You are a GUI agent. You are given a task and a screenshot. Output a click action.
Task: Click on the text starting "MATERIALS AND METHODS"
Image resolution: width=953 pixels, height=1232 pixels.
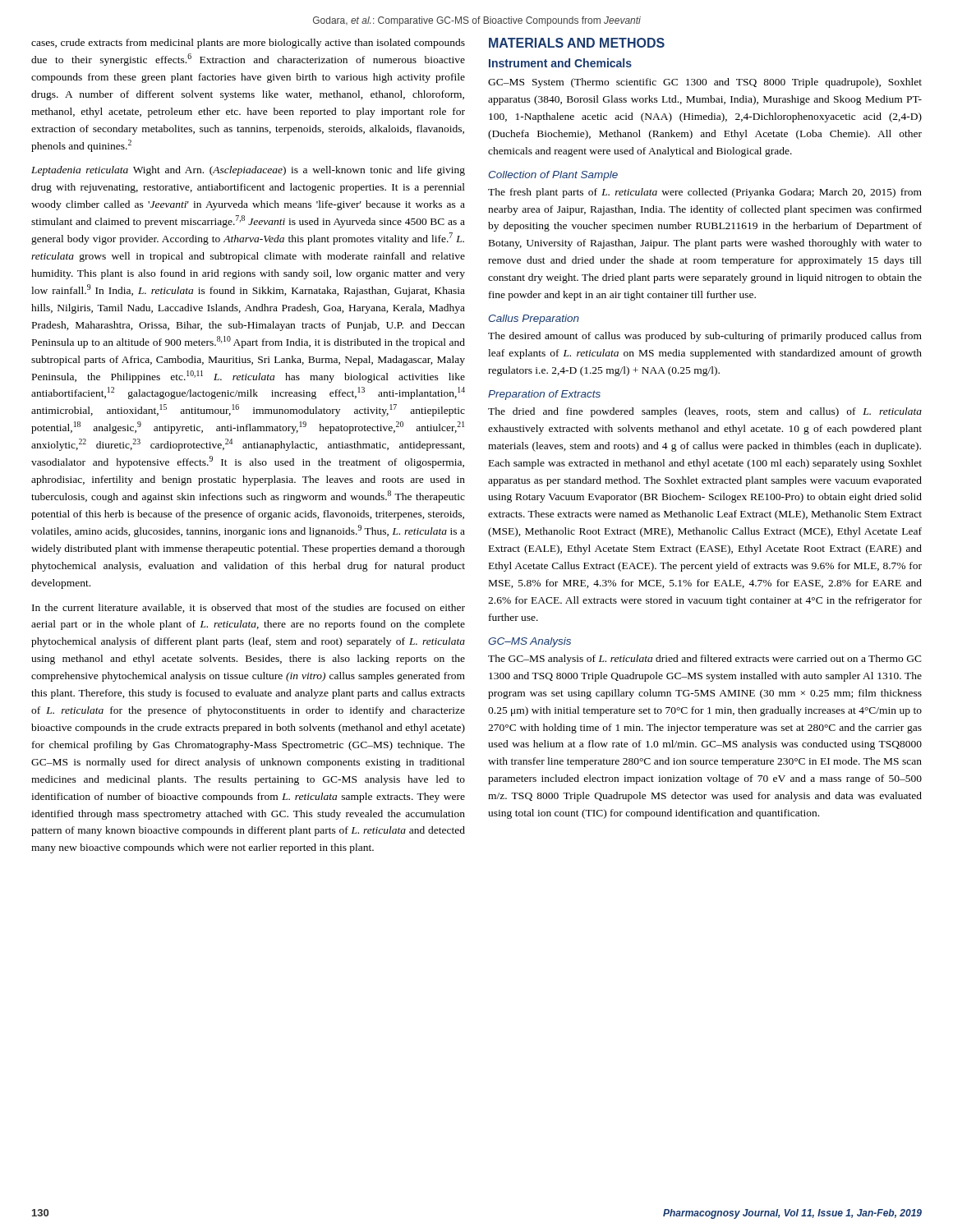click(576, 43)
